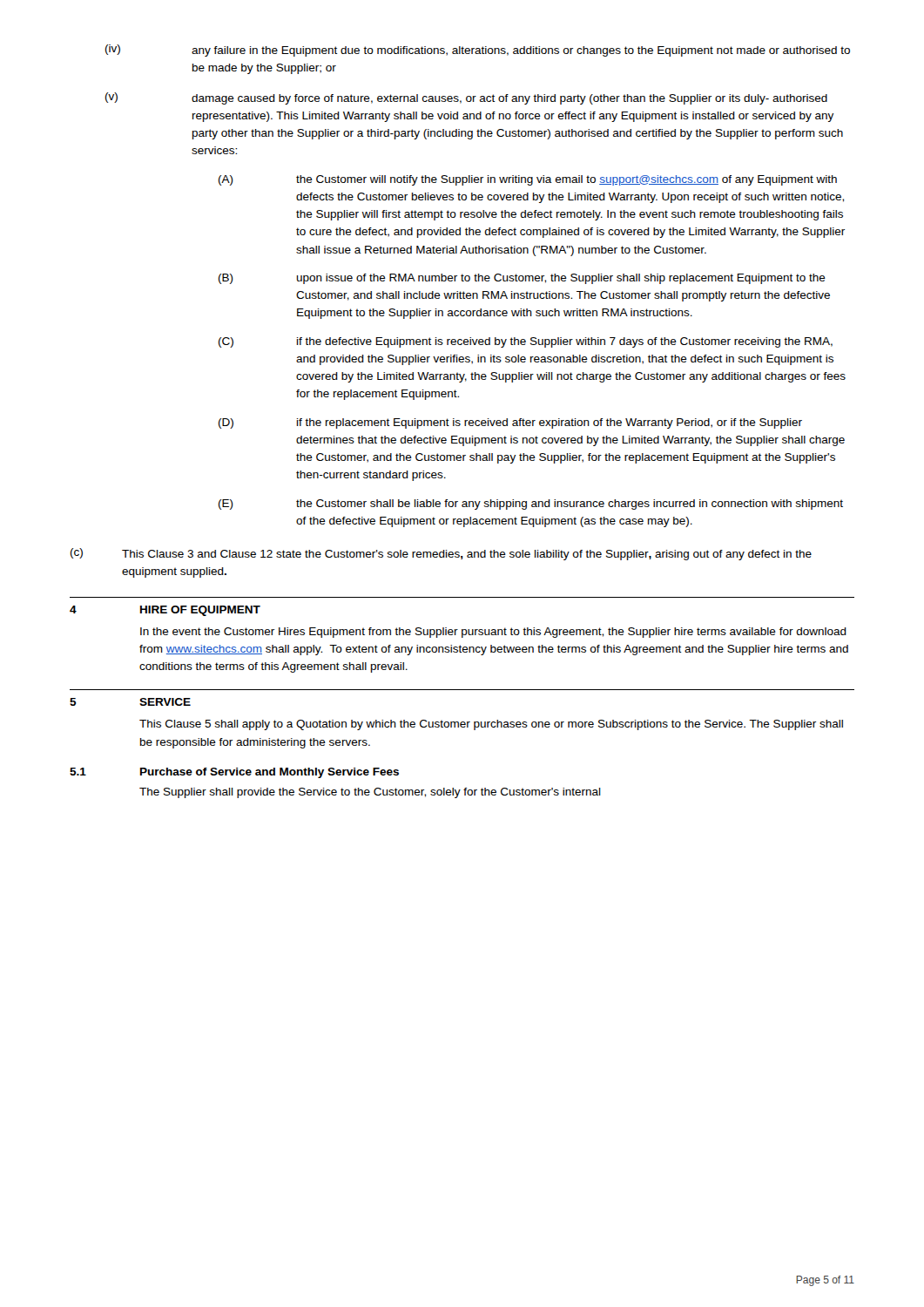The height and width of the screenshot is (1307, 924).
Task: Click on the element starting "(c) This Clause 3"
Action: pyautogui.click(x=462, y=563)
